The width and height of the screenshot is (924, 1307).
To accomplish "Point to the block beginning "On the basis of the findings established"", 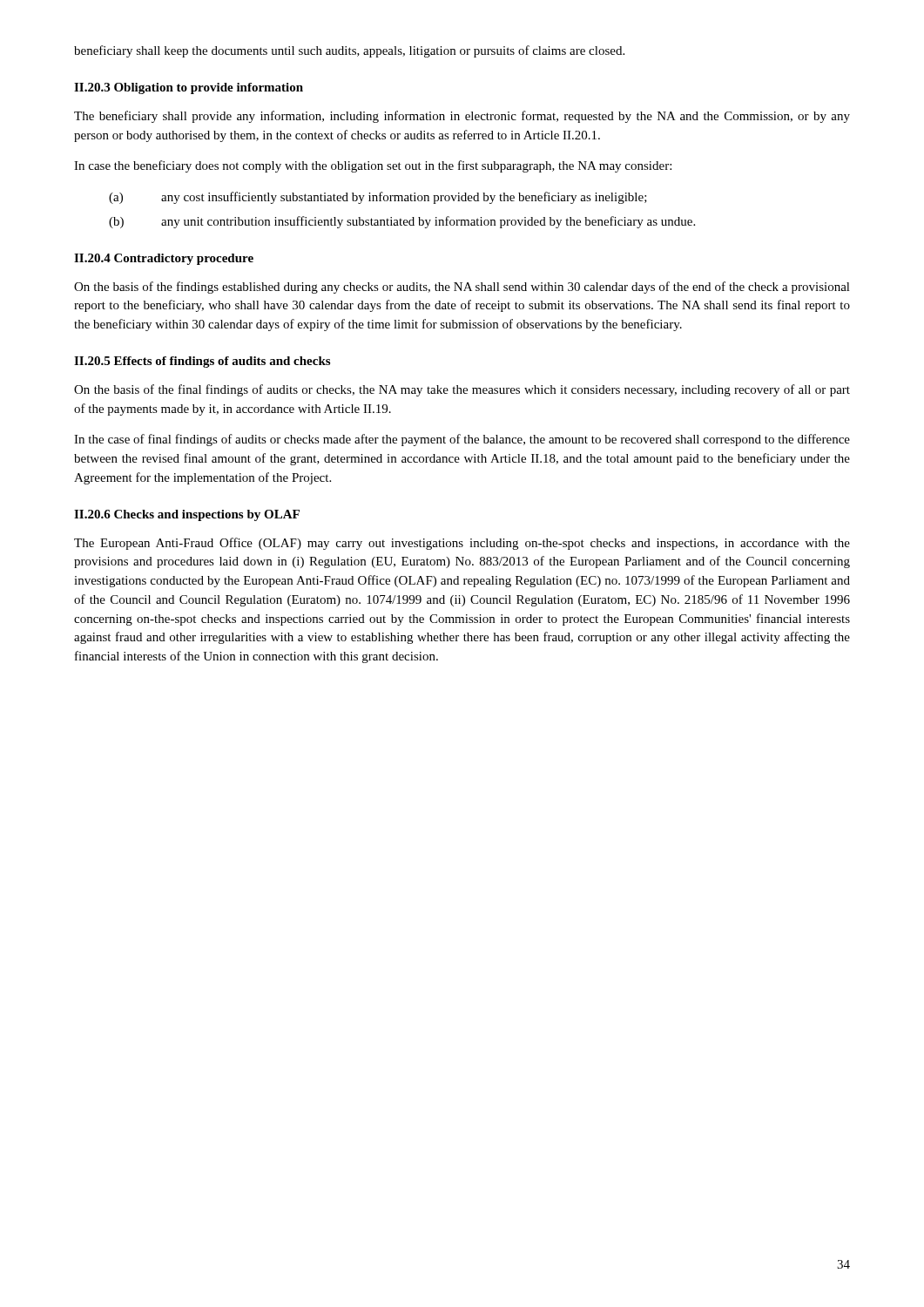I will click(462, 306).
